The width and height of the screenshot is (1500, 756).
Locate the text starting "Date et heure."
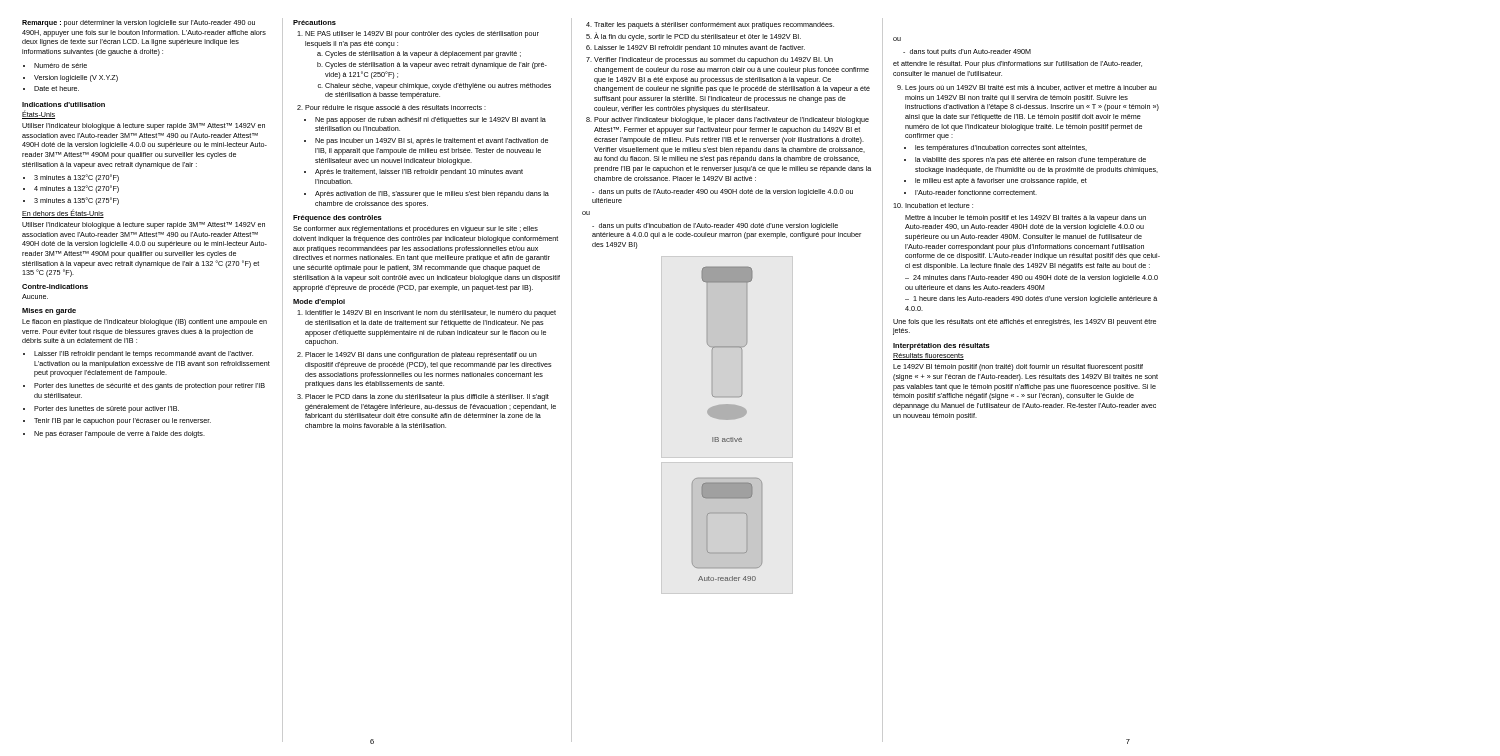point(57,89)
